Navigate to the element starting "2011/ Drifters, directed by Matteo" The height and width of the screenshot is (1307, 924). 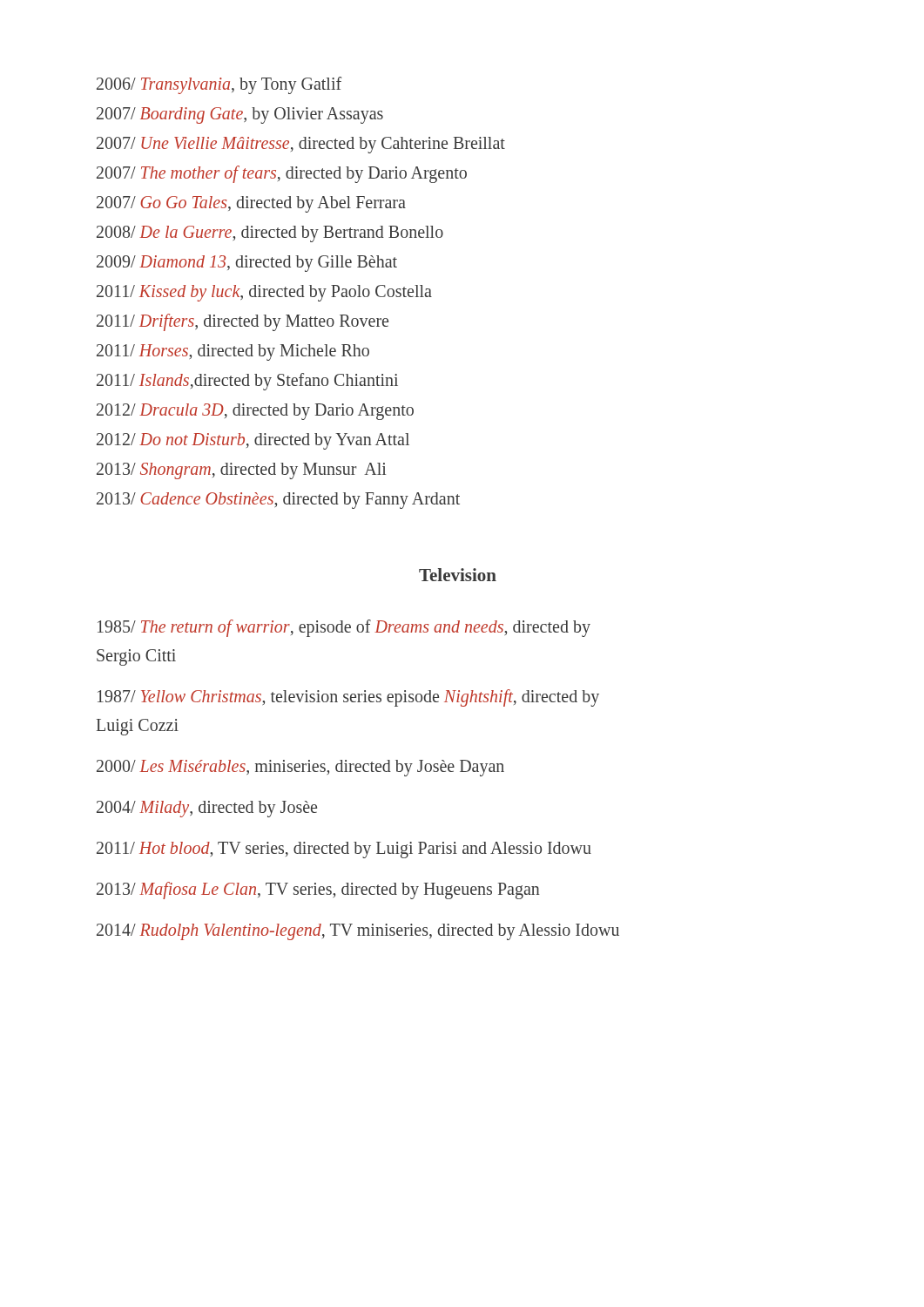coord(243,321)
